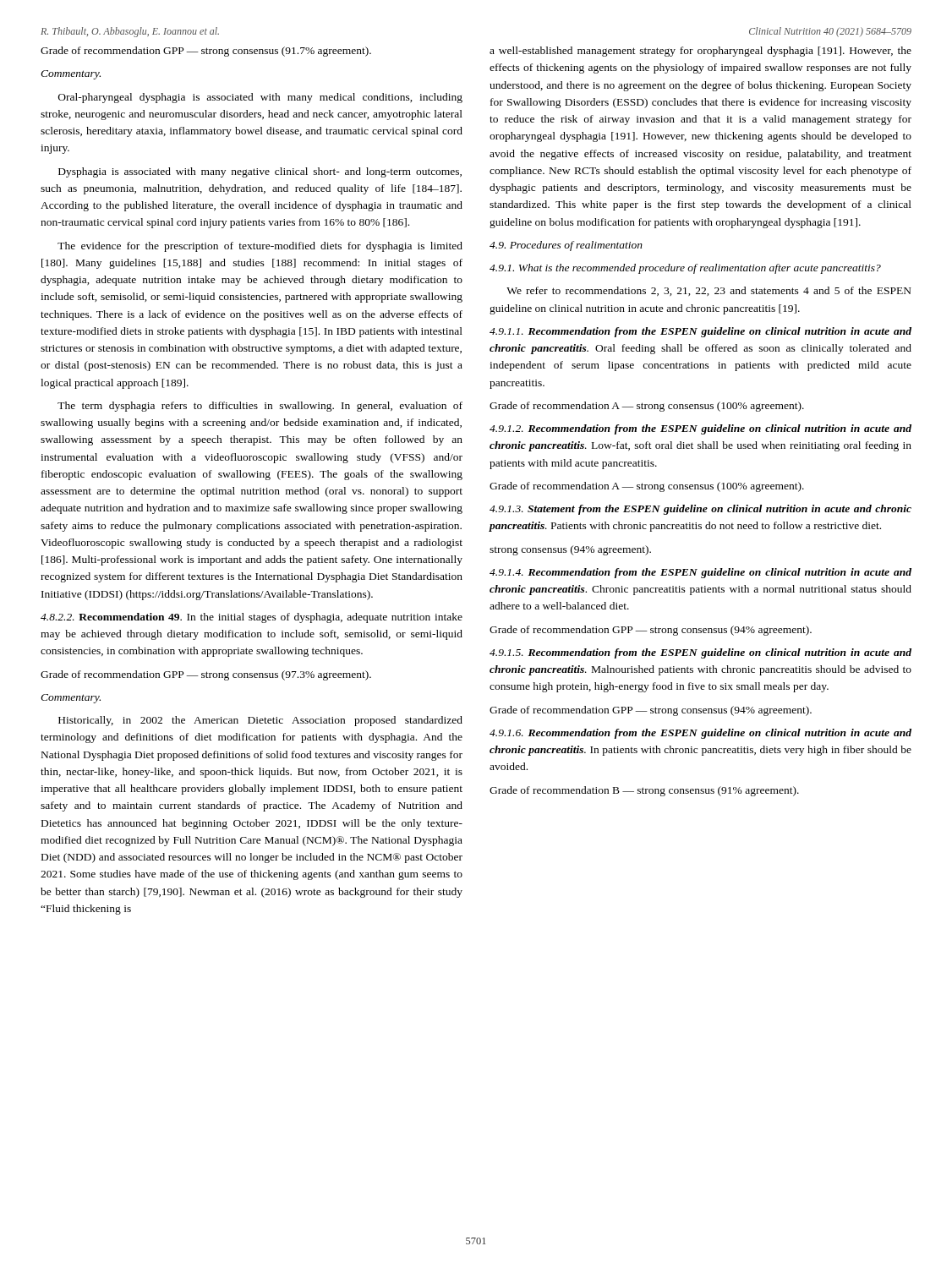
Task: Find the block on this page that starts "a well-established management strategy"
Action: 700,136
